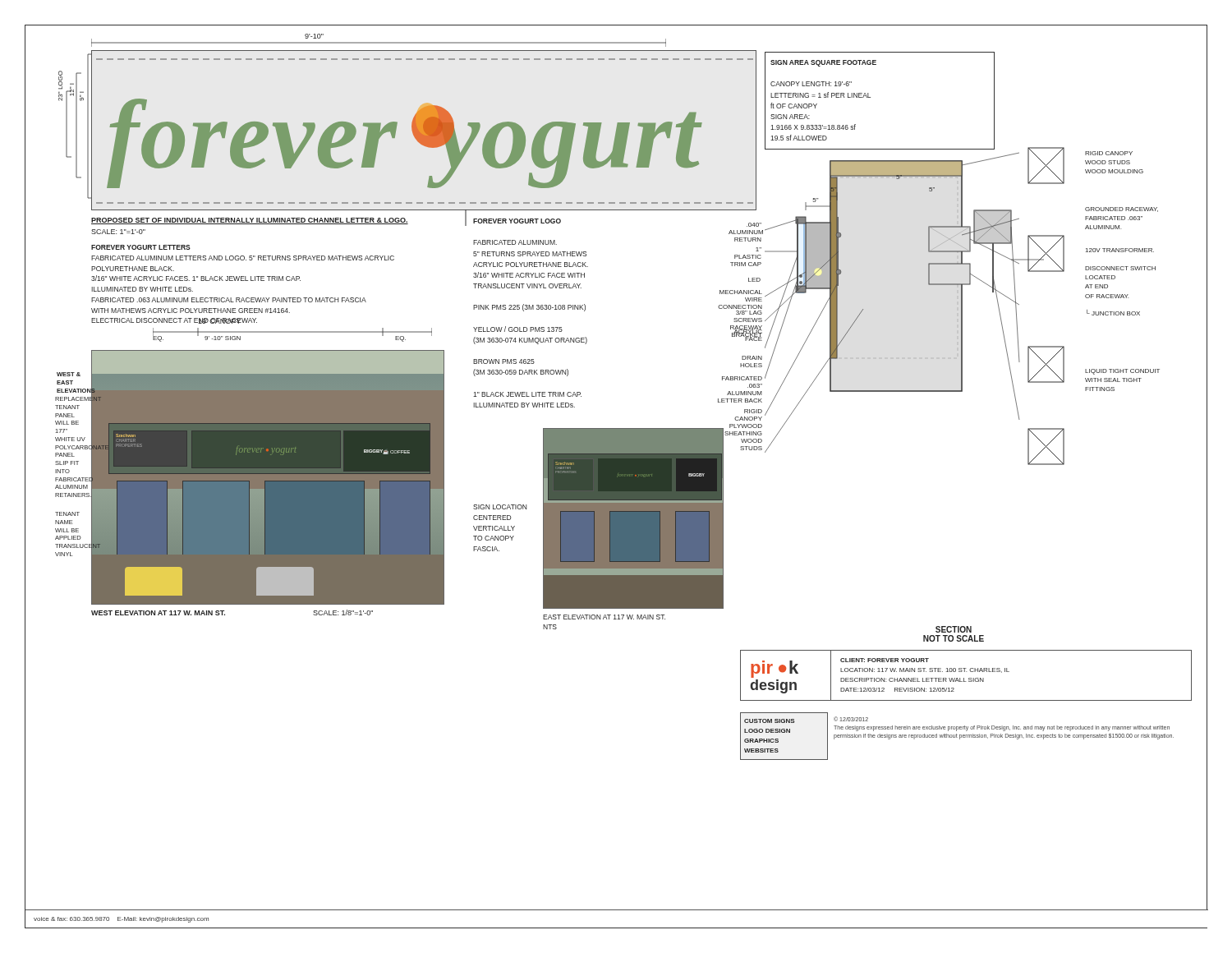Click where it says "└ JUNCTION BOX"

coord(1113,313)
